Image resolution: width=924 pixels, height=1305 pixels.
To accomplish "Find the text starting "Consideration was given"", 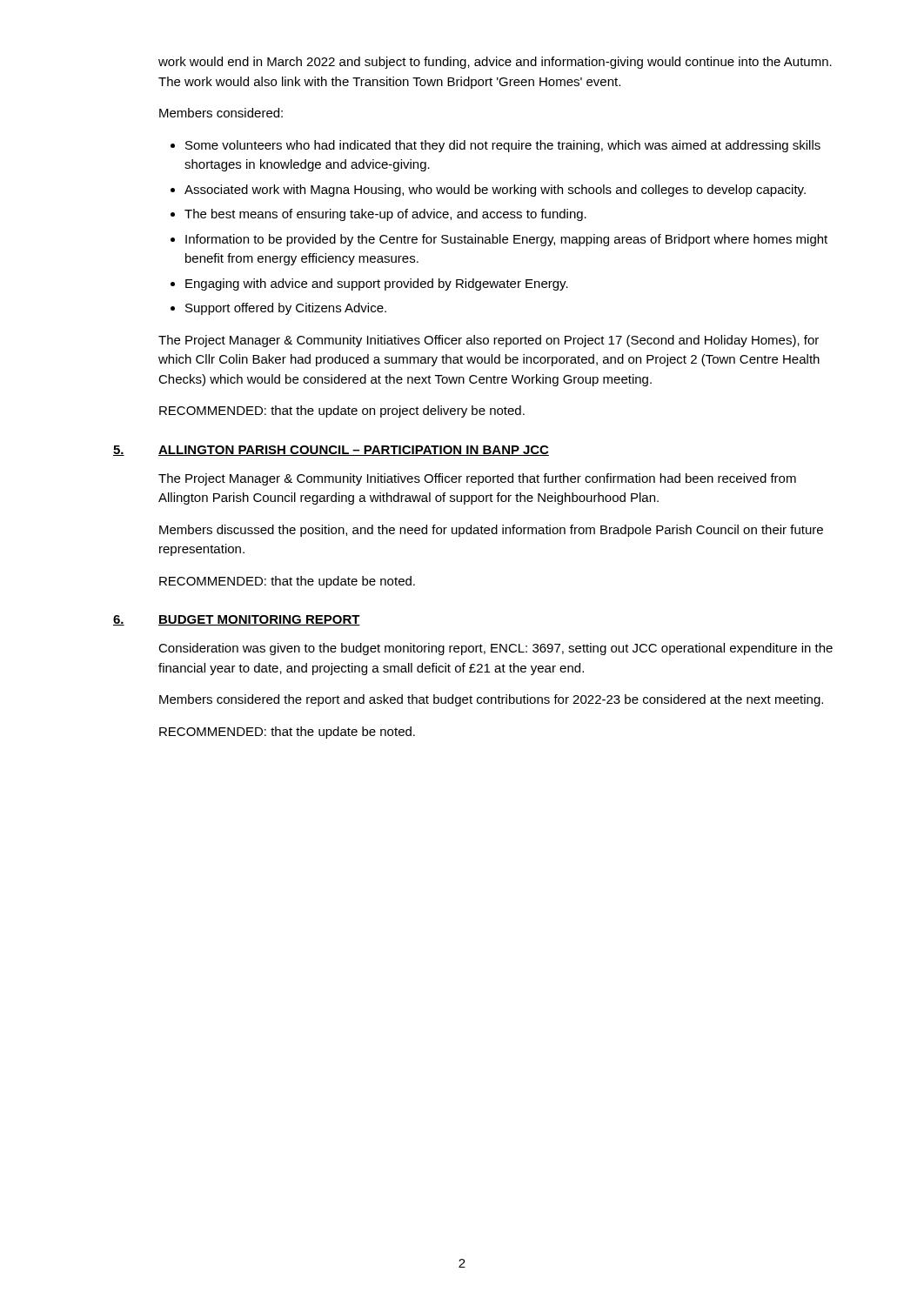I will 496,658.
